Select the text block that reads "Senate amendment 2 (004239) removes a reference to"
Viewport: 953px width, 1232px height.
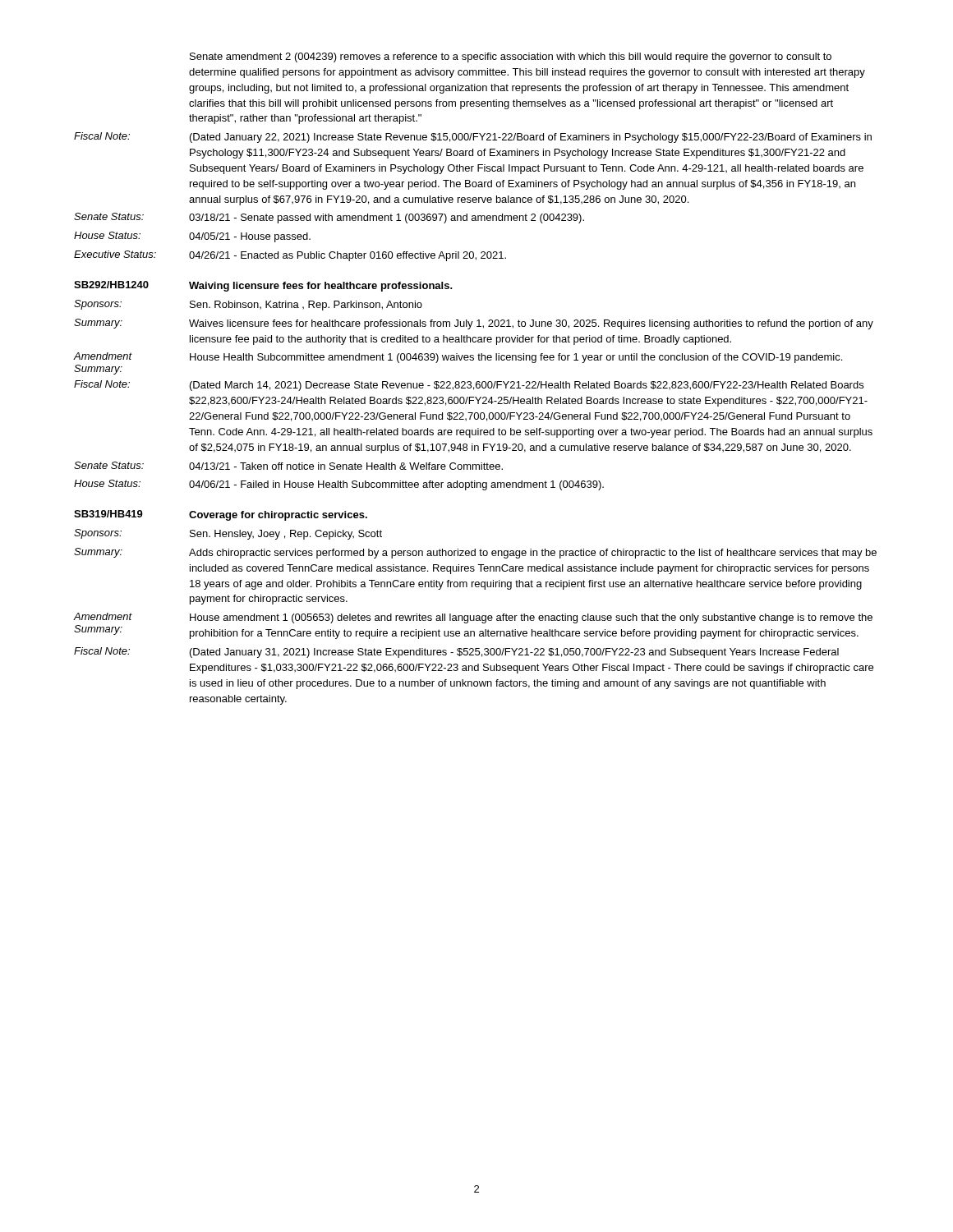pos(476,88)
